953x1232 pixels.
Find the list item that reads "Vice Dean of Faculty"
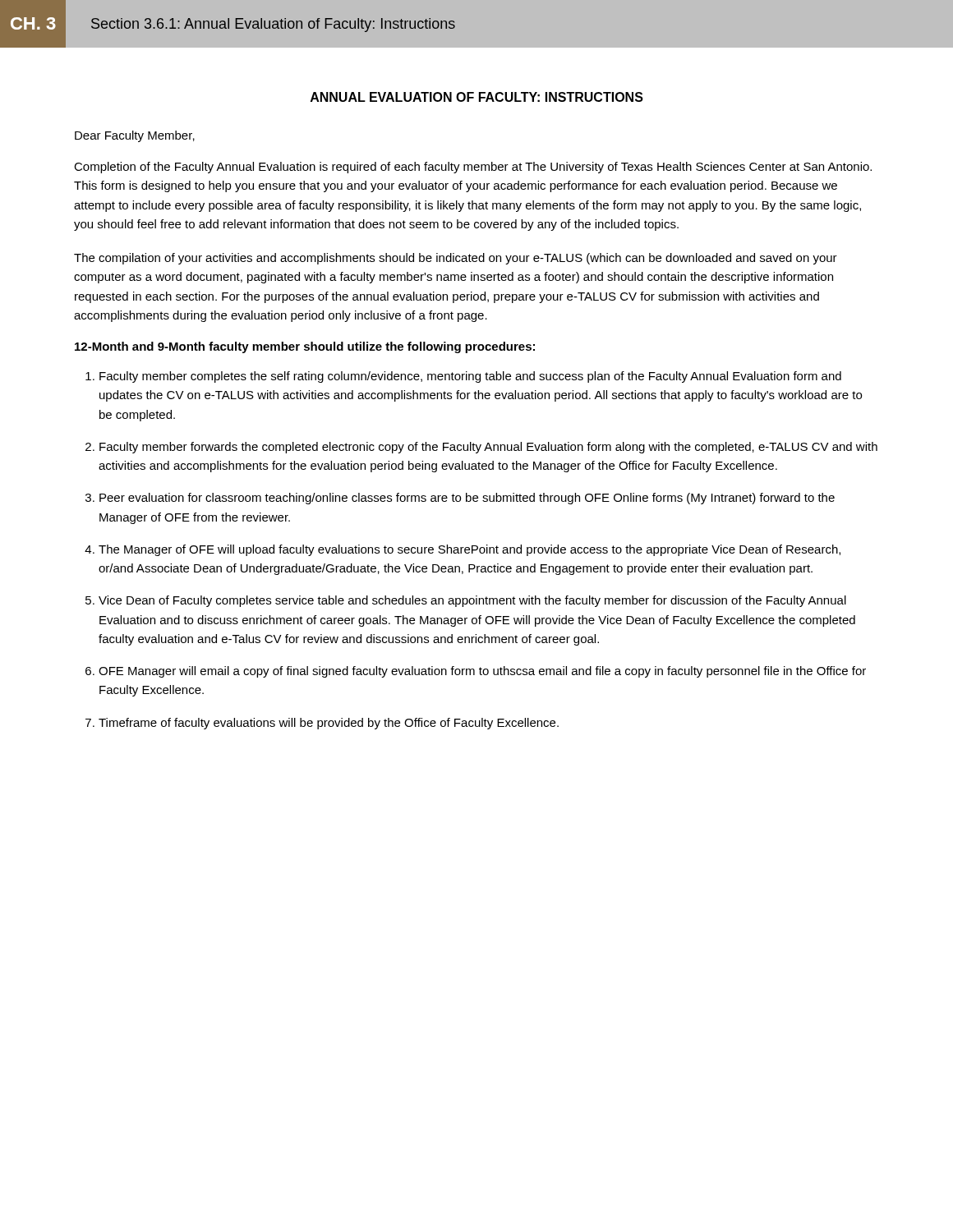coord(477,619)
